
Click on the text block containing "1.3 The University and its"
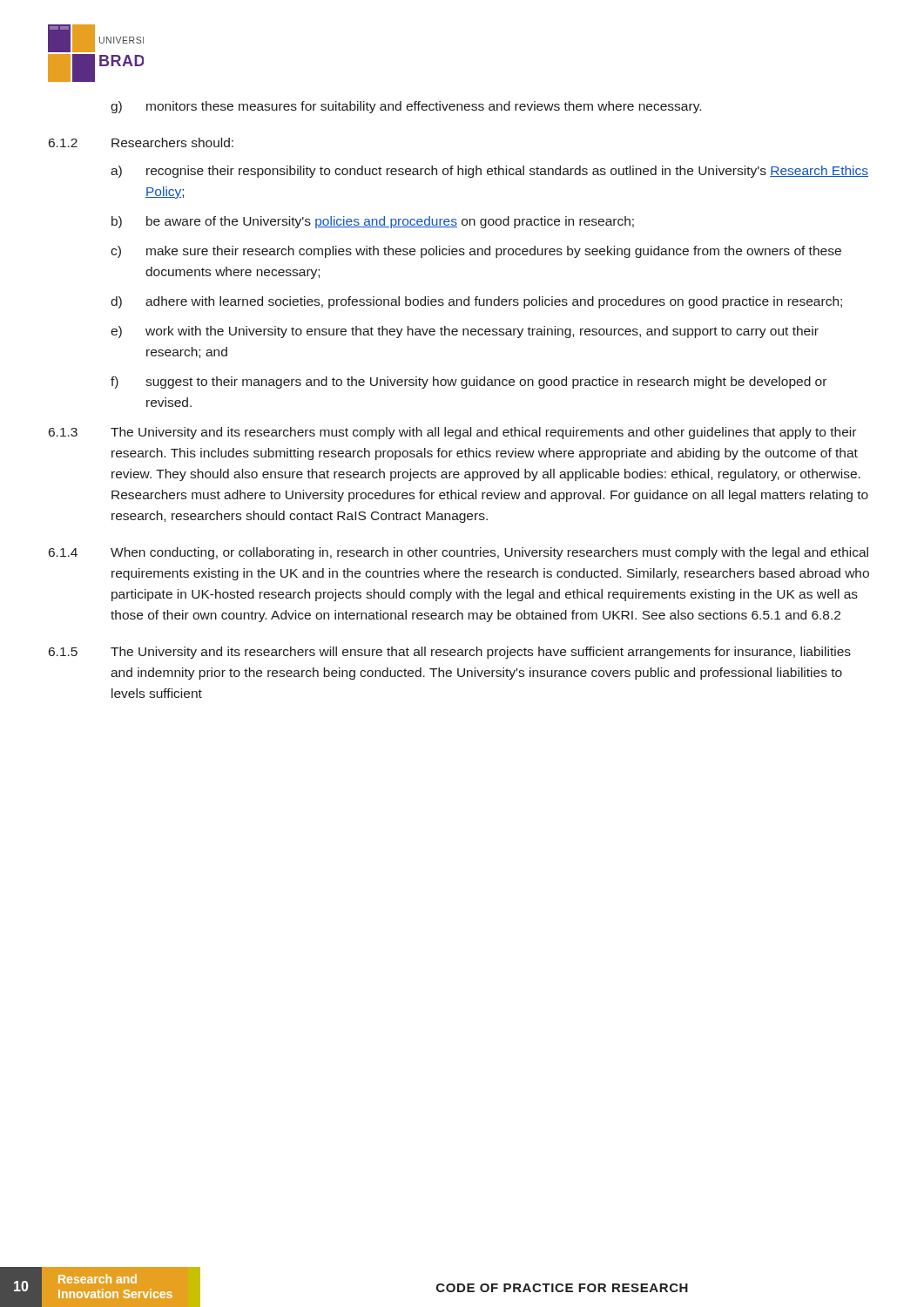(x=462, y=474)
